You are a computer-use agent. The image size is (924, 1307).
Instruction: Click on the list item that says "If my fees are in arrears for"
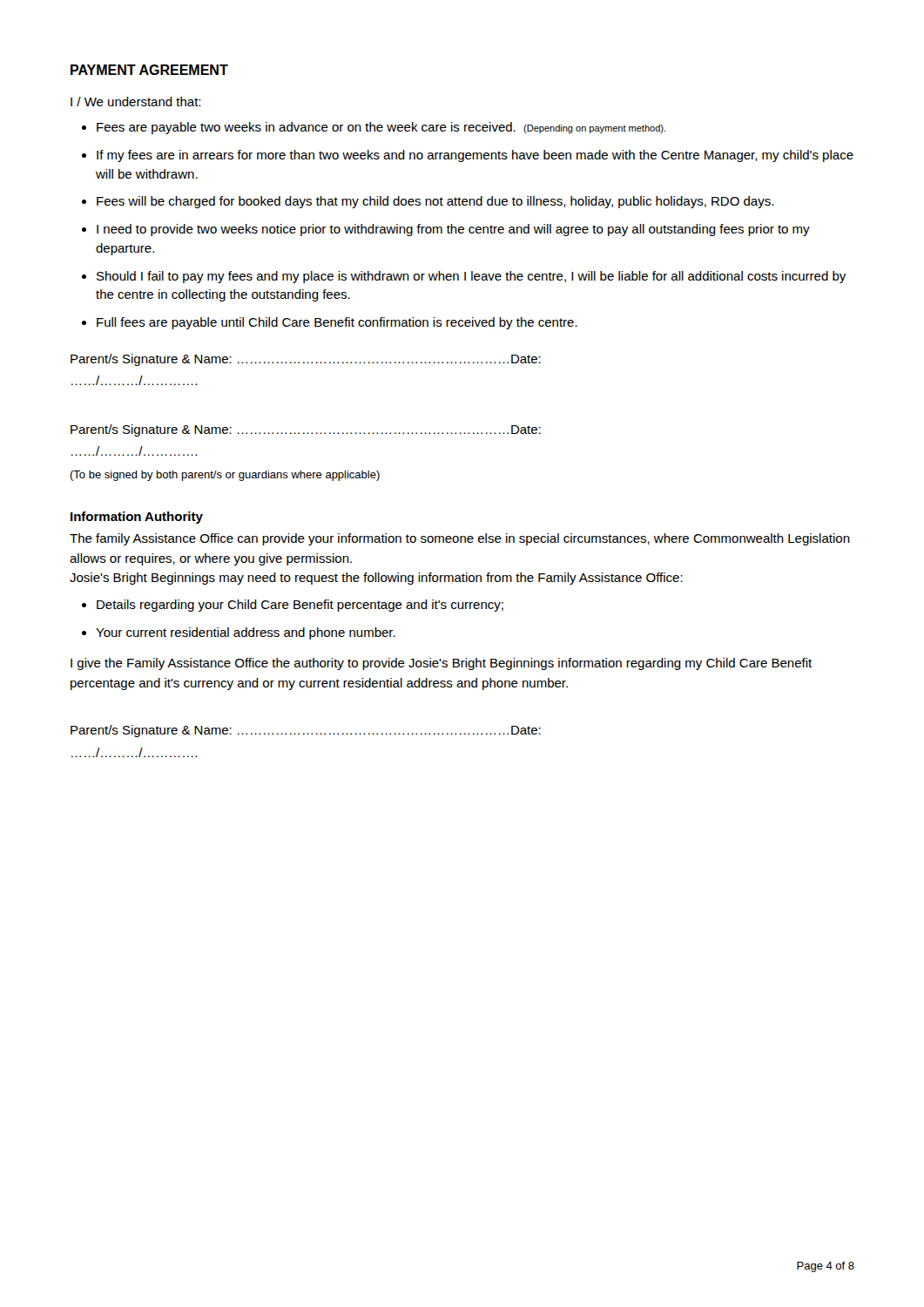(475, 164)
